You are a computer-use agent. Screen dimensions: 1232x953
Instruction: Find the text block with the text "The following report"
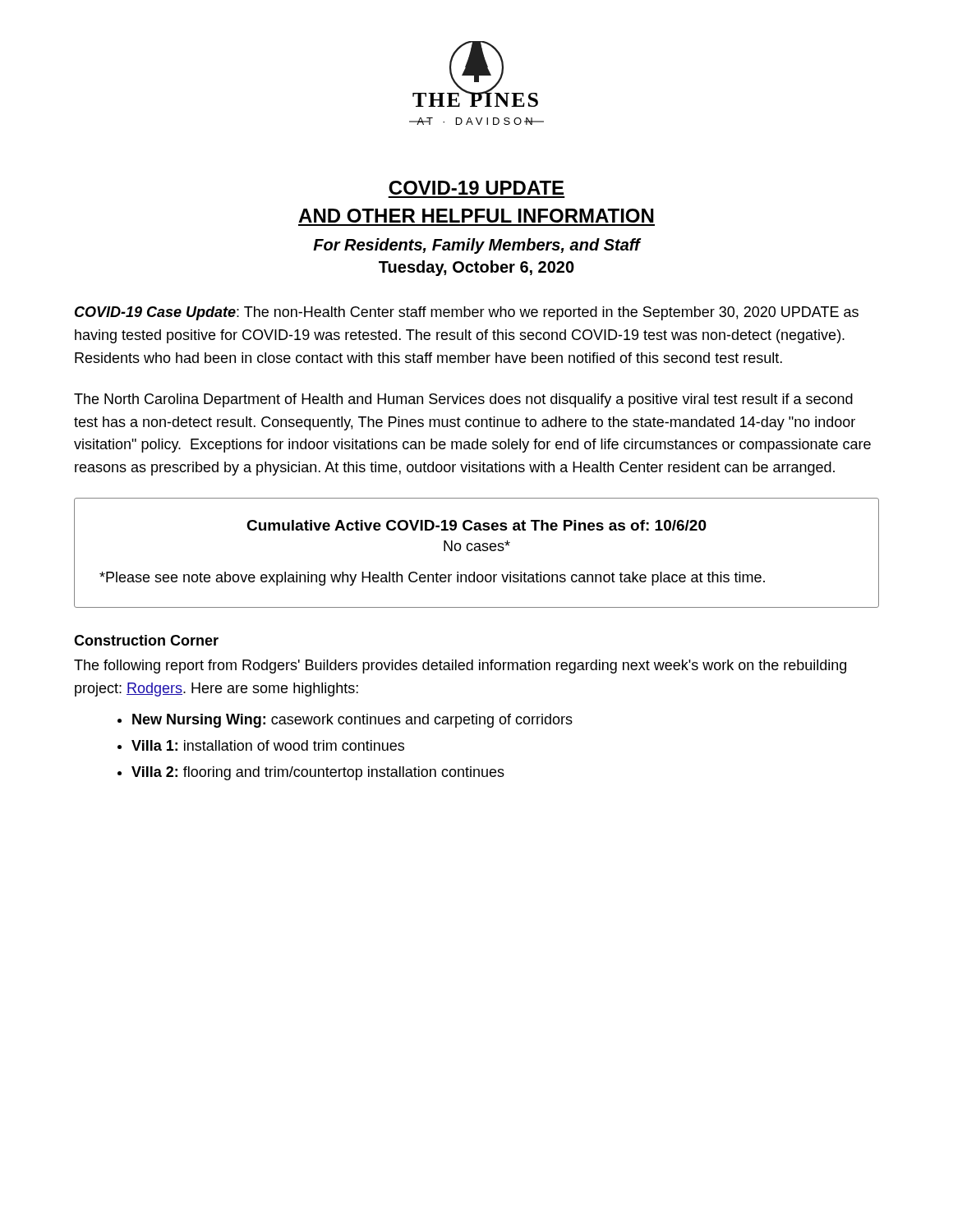461,677
